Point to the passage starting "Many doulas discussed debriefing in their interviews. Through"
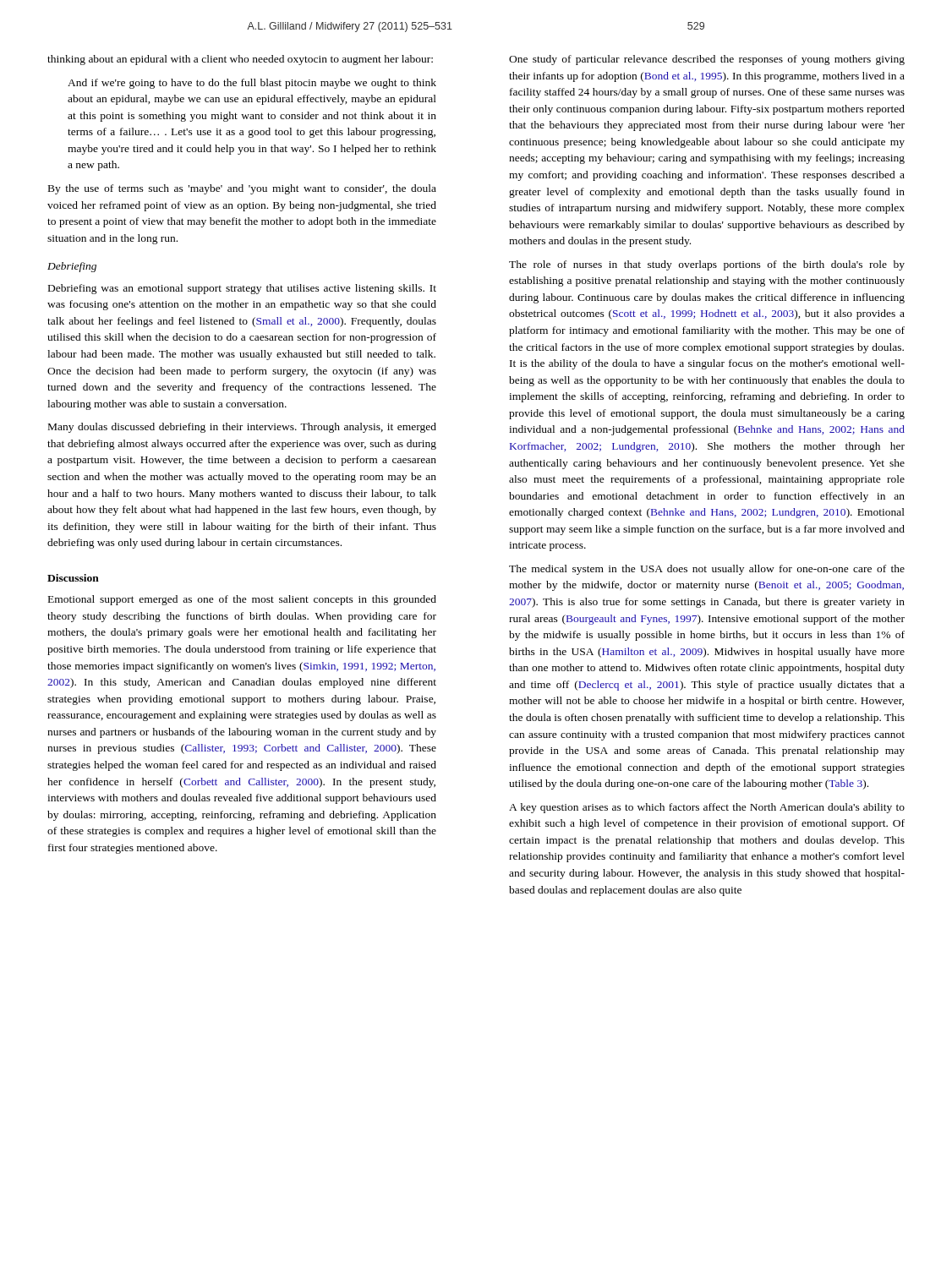 pyautogui.click(x=242, y=485)
